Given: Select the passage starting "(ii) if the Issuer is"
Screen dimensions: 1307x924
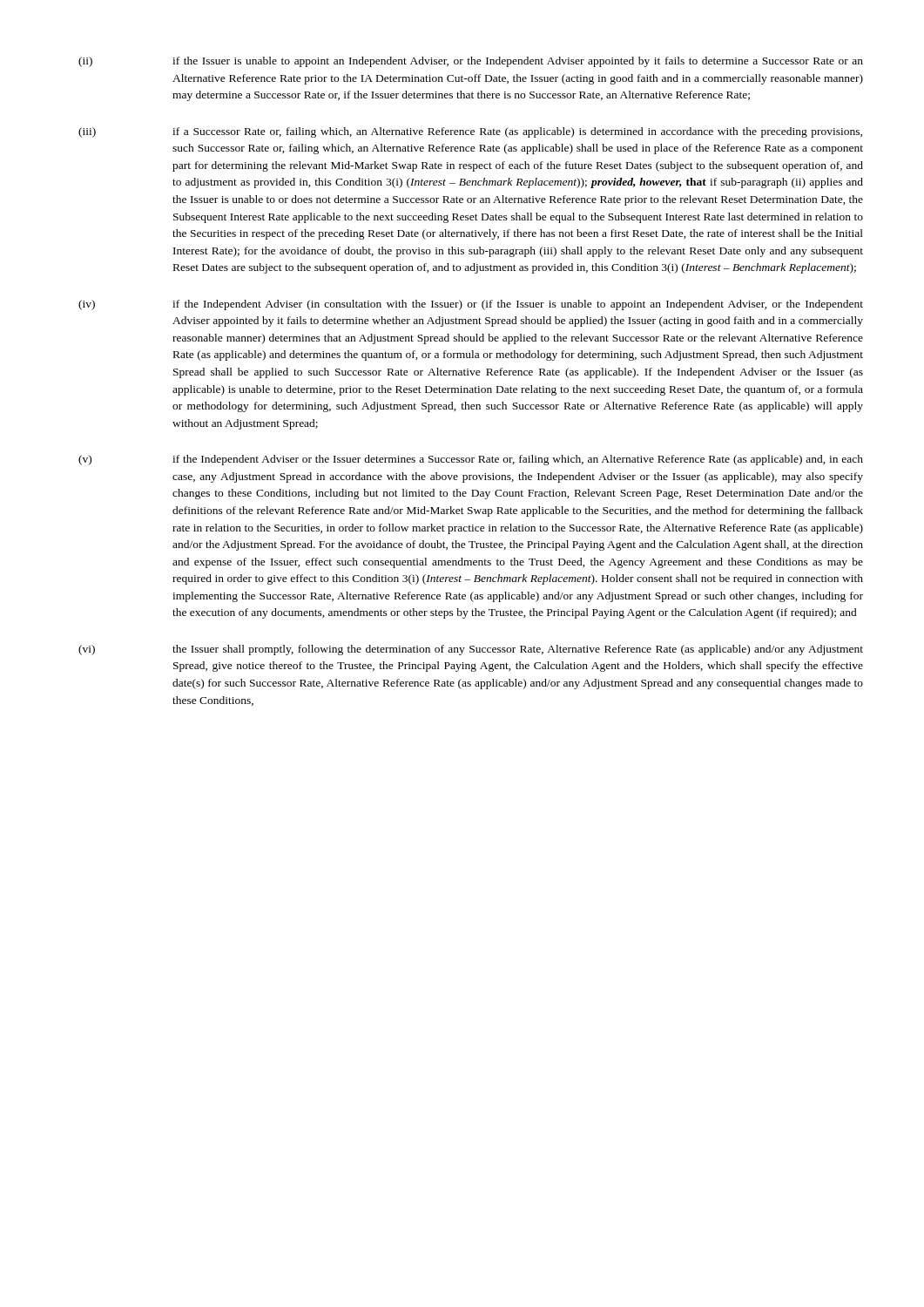Looking at the screenshot, I should [x=471, y=78].
